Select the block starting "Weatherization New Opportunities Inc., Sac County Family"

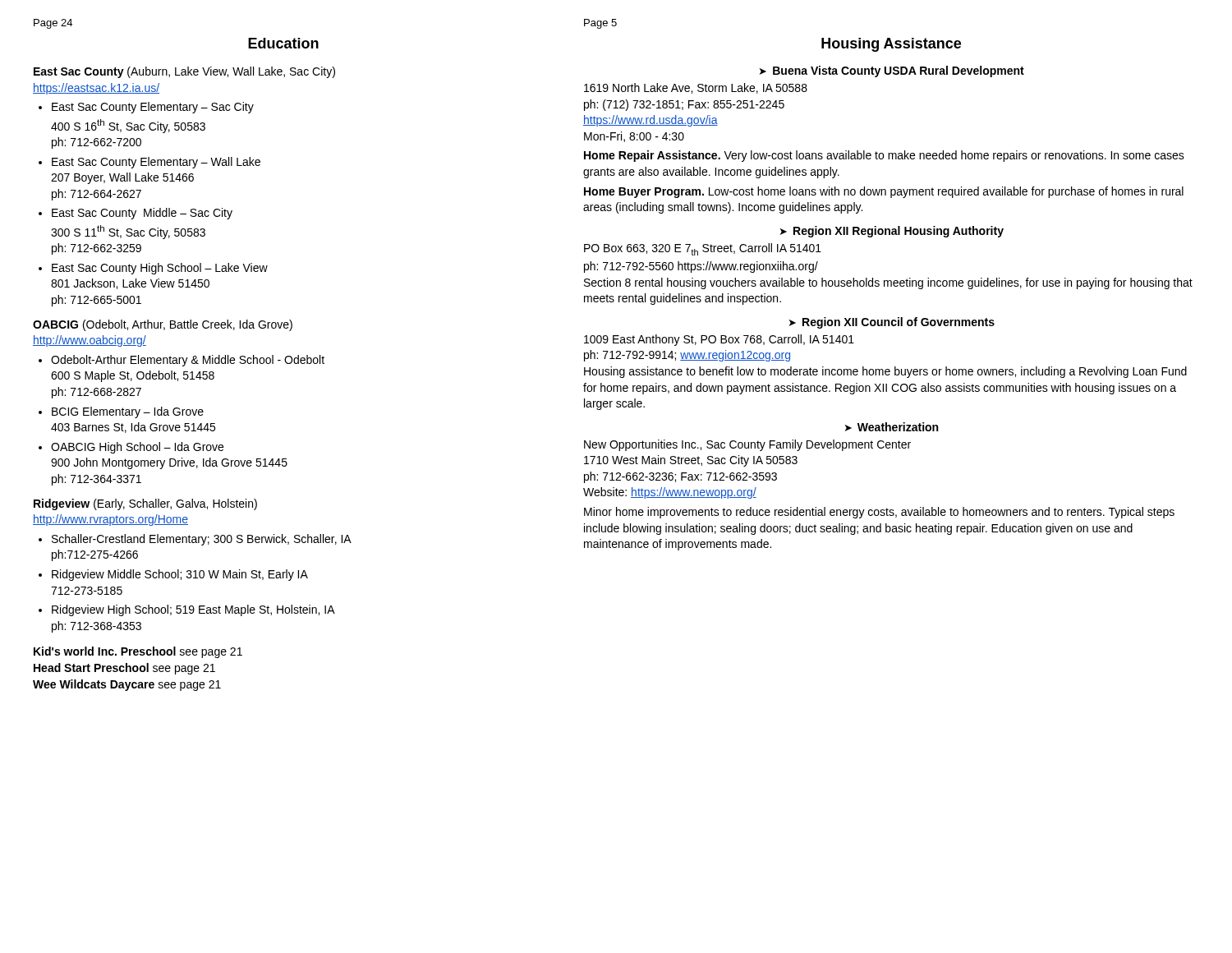892,427
